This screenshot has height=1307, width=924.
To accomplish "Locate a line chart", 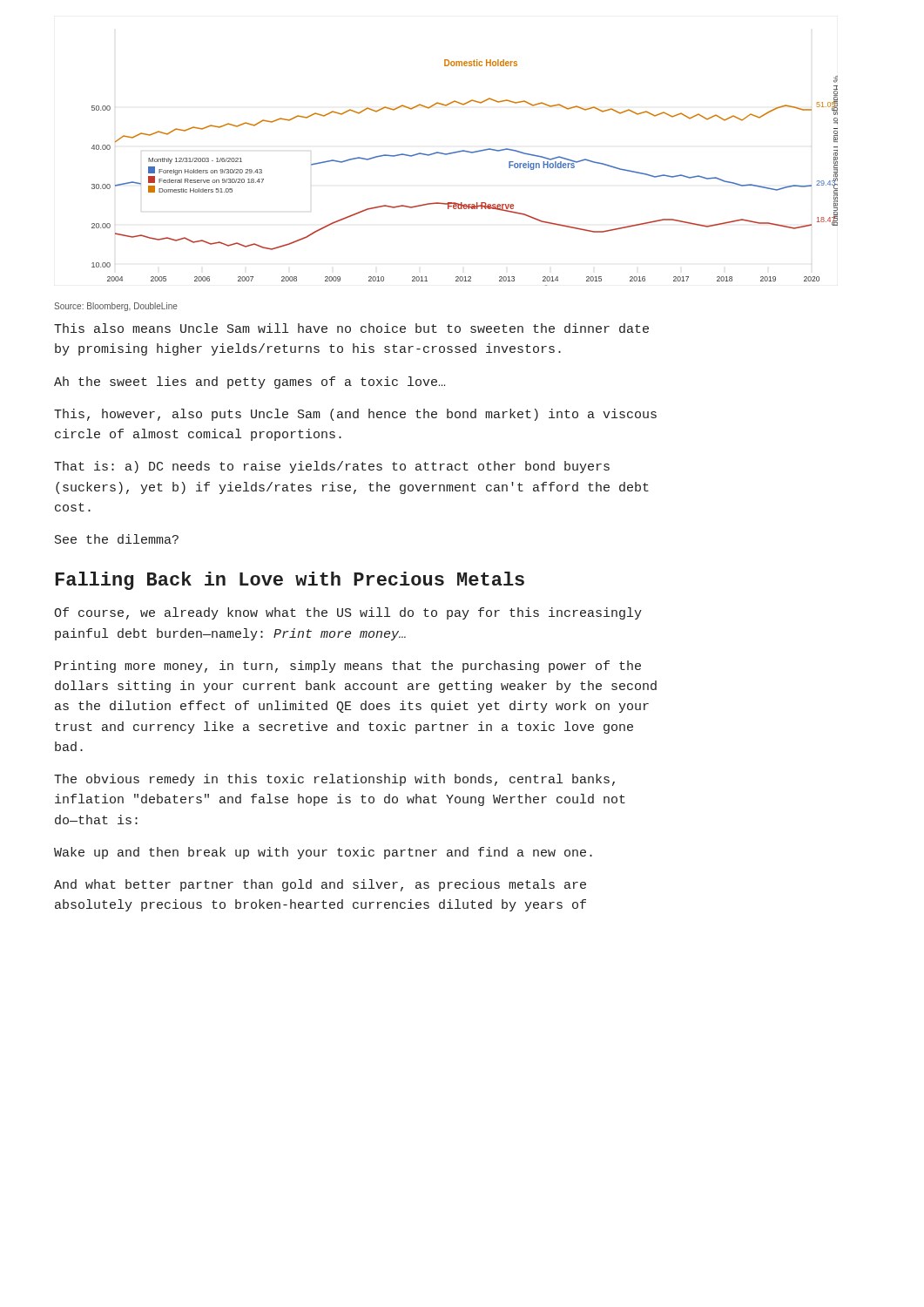I will (x=446, y=151).
